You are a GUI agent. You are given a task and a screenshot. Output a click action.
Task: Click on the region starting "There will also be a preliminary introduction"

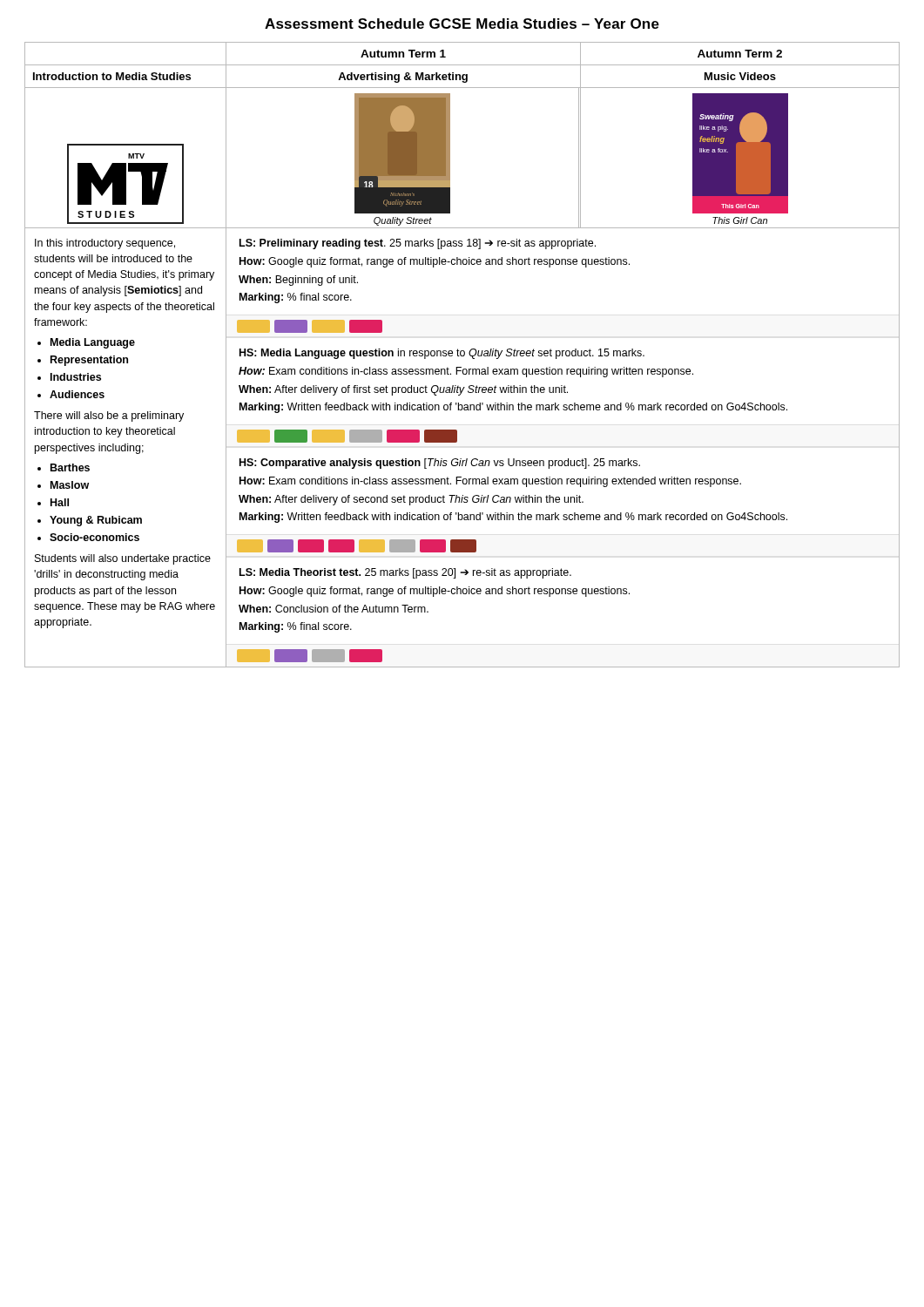point(109,432)
